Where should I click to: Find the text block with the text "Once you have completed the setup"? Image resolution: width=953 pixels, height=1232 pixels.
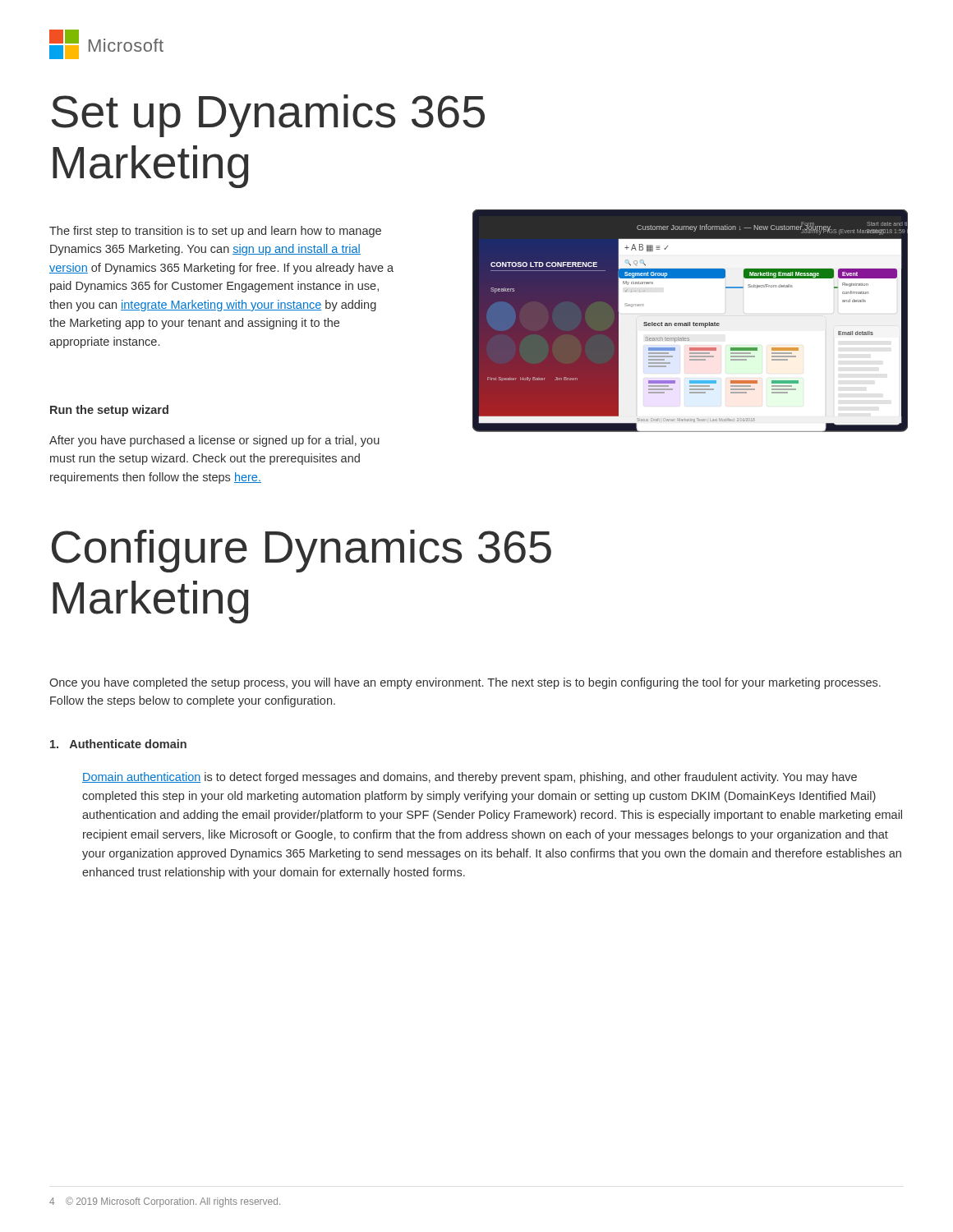pos(465,692)
